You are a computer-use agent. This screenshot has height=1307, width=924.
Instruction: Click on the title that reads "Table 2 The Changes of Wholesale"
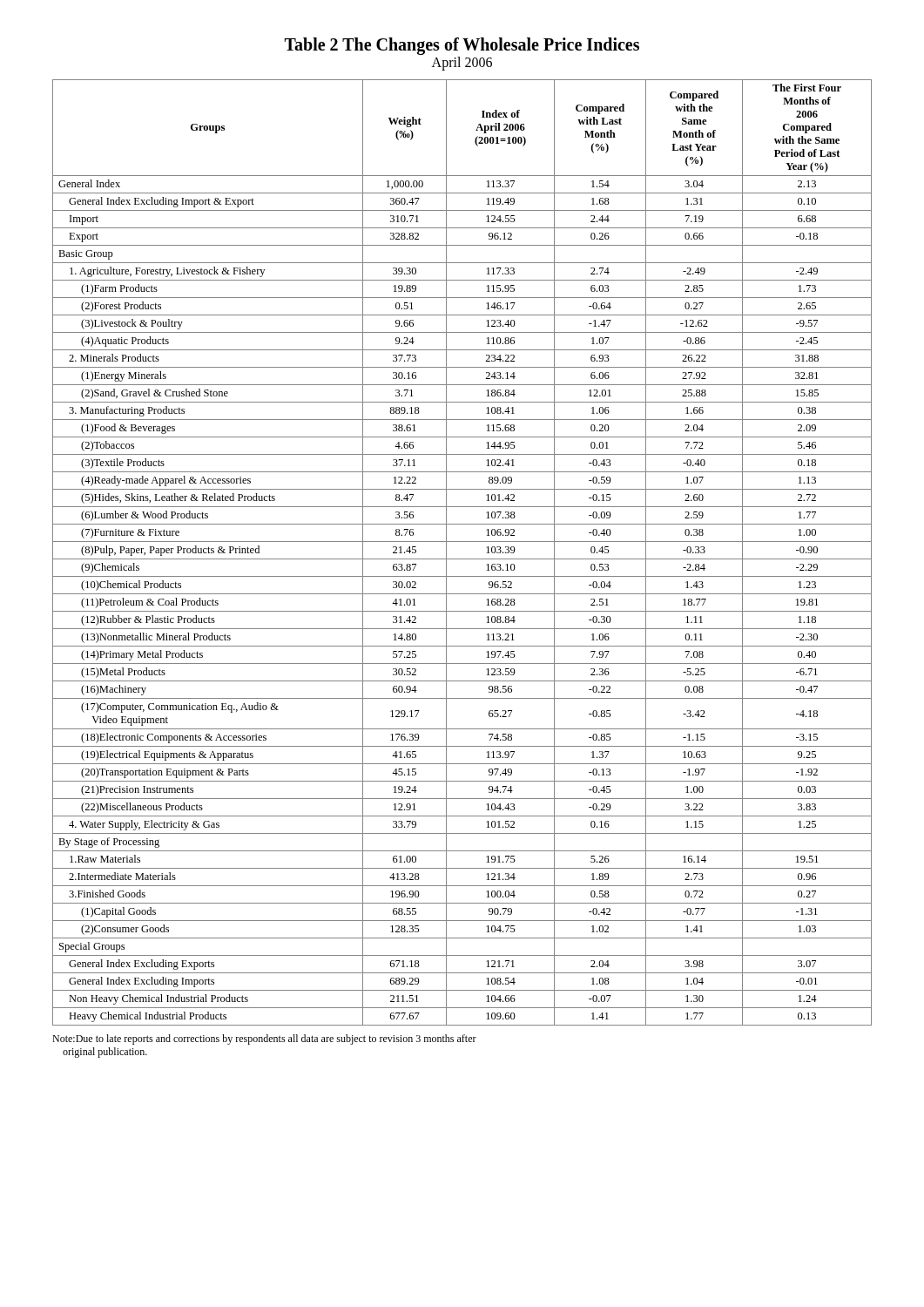coord(462,53)
